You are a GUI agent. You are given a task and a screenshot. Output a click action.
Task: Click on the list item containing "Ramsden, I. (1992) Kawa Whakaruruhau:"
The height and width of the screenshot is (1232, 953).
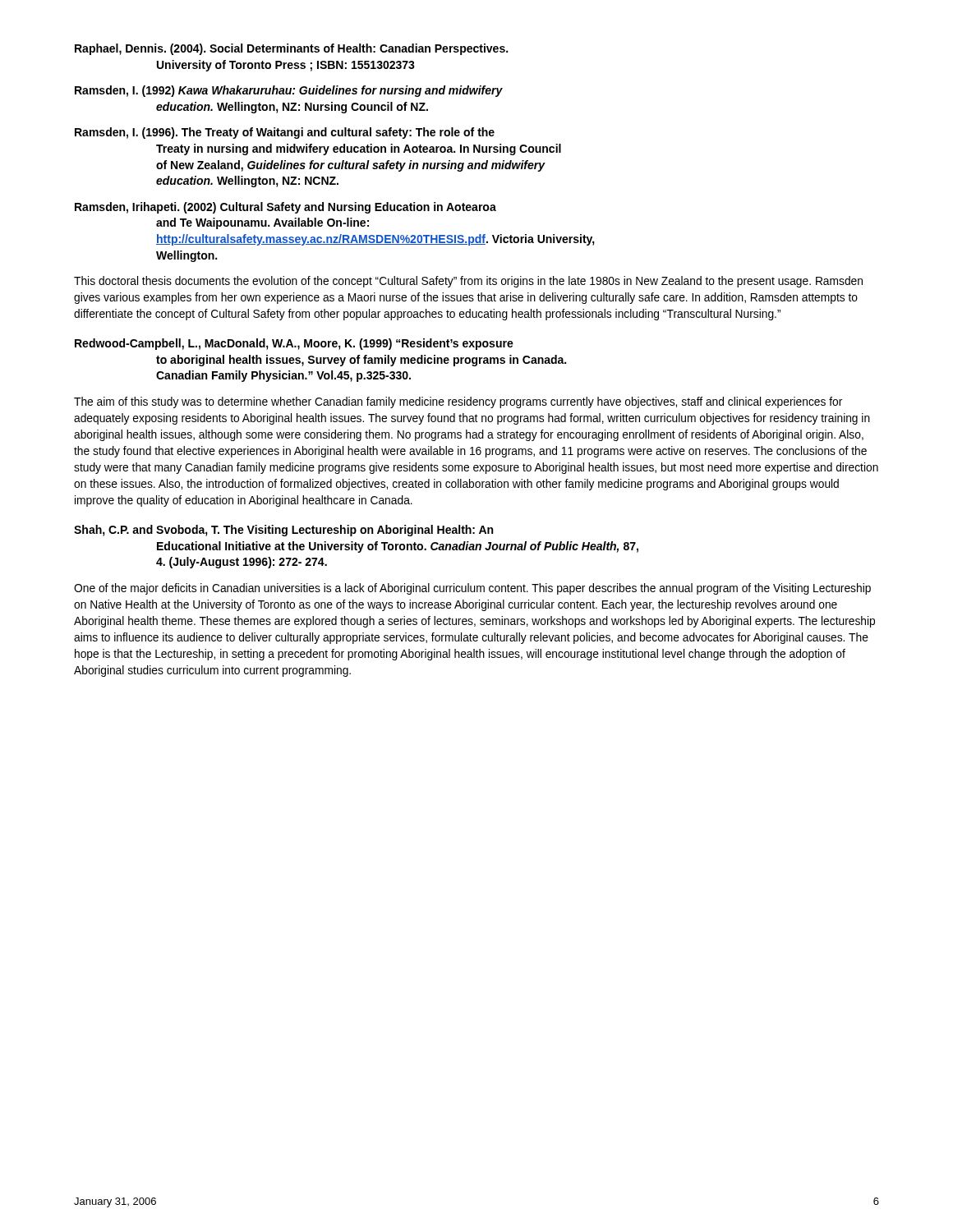tap(476, 100)
